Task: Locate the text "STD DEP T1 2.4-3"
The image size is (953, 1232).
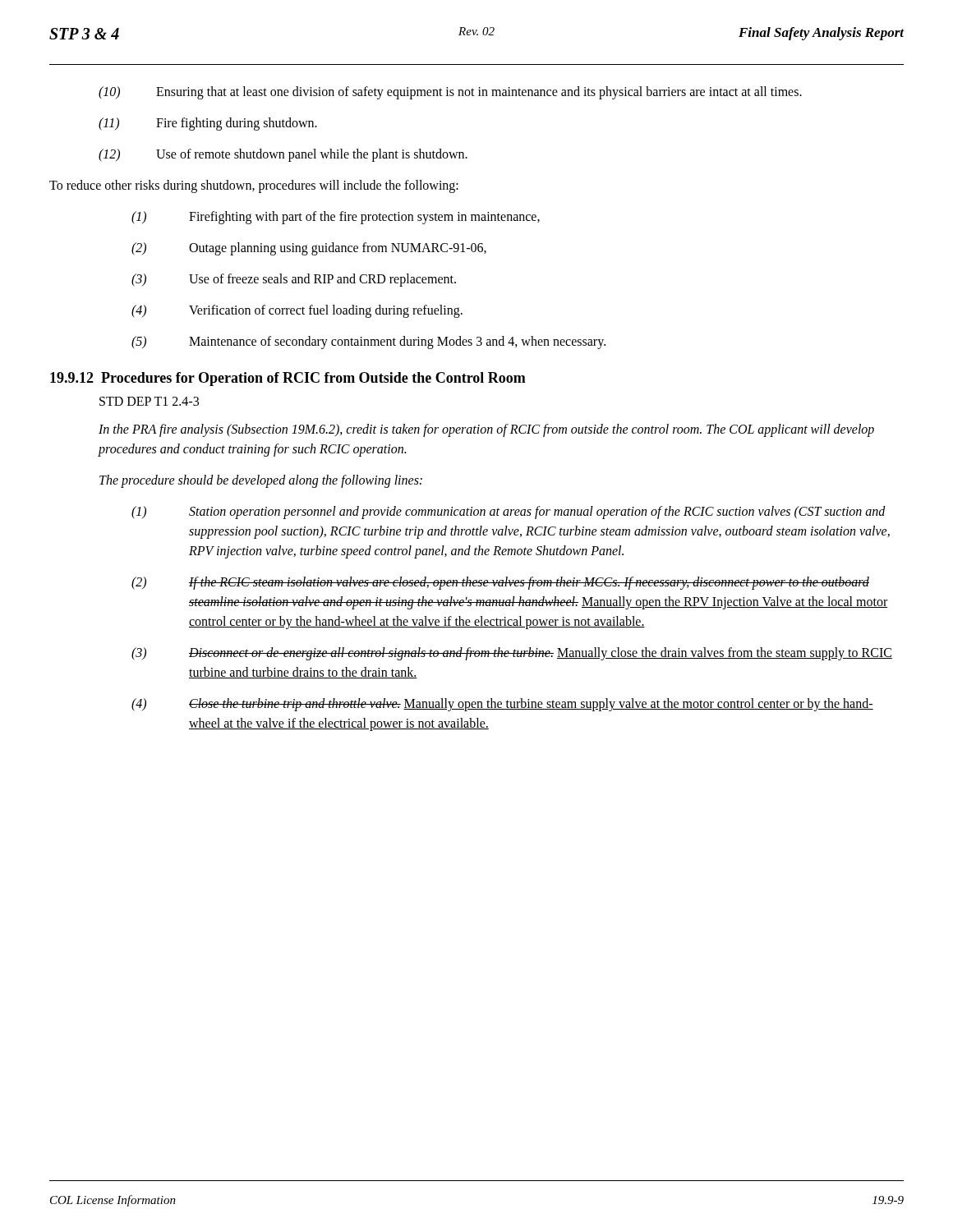Action: pos(149,401)
